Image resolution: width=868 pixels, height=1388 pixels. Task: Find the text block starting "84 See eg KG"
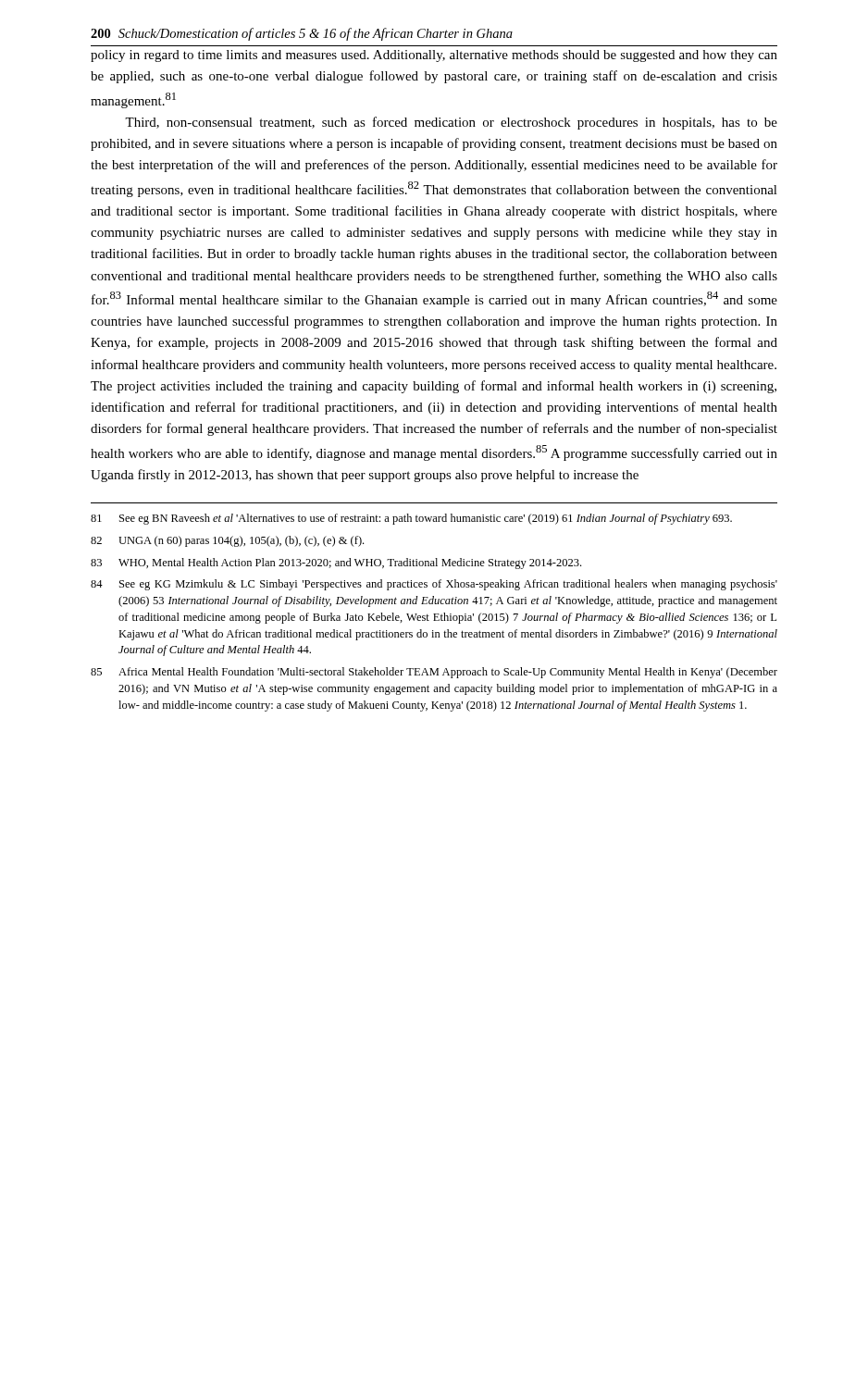click(x=434, y=618)
